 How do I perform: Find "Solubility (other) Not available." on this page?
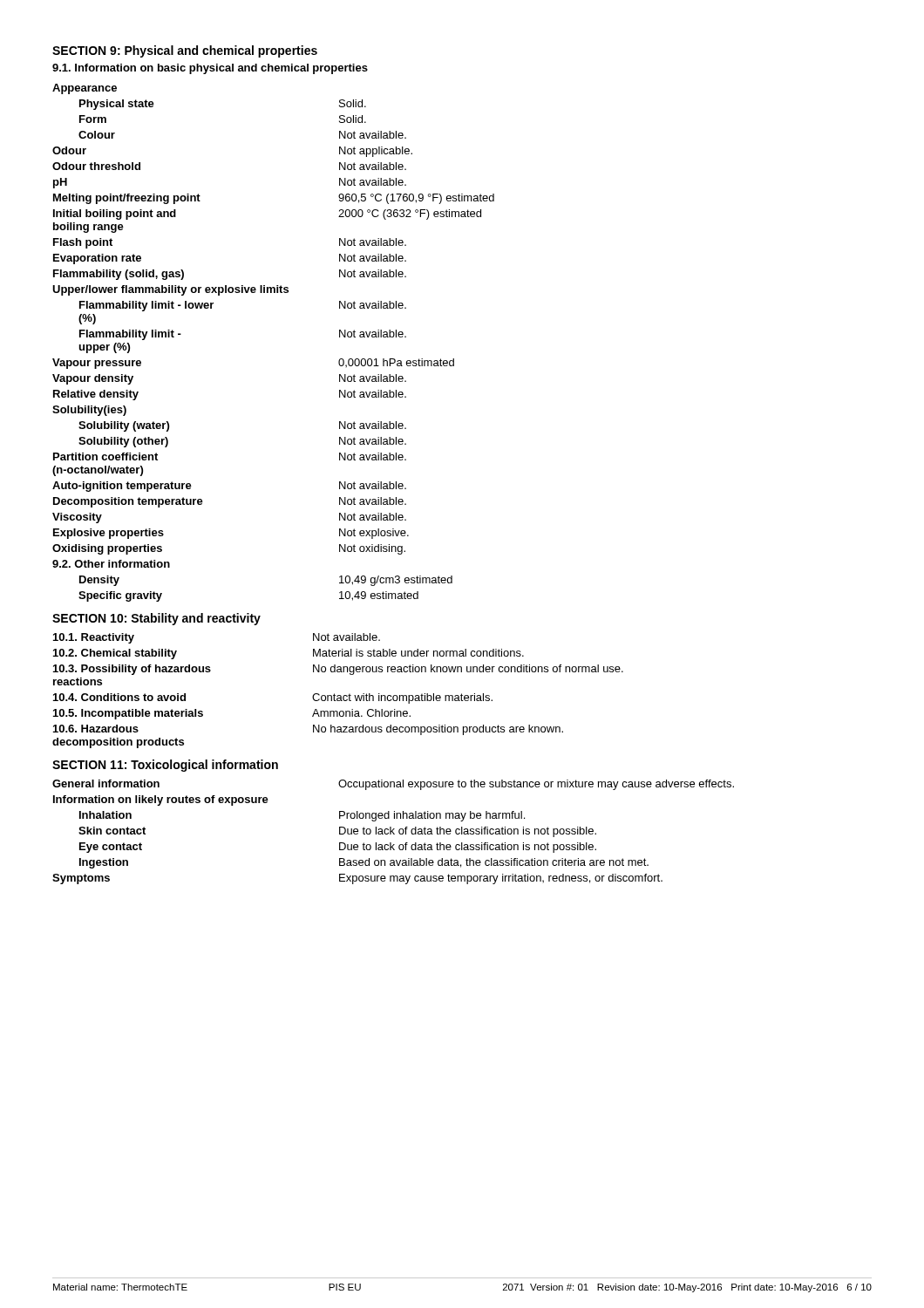click(124, 442)
